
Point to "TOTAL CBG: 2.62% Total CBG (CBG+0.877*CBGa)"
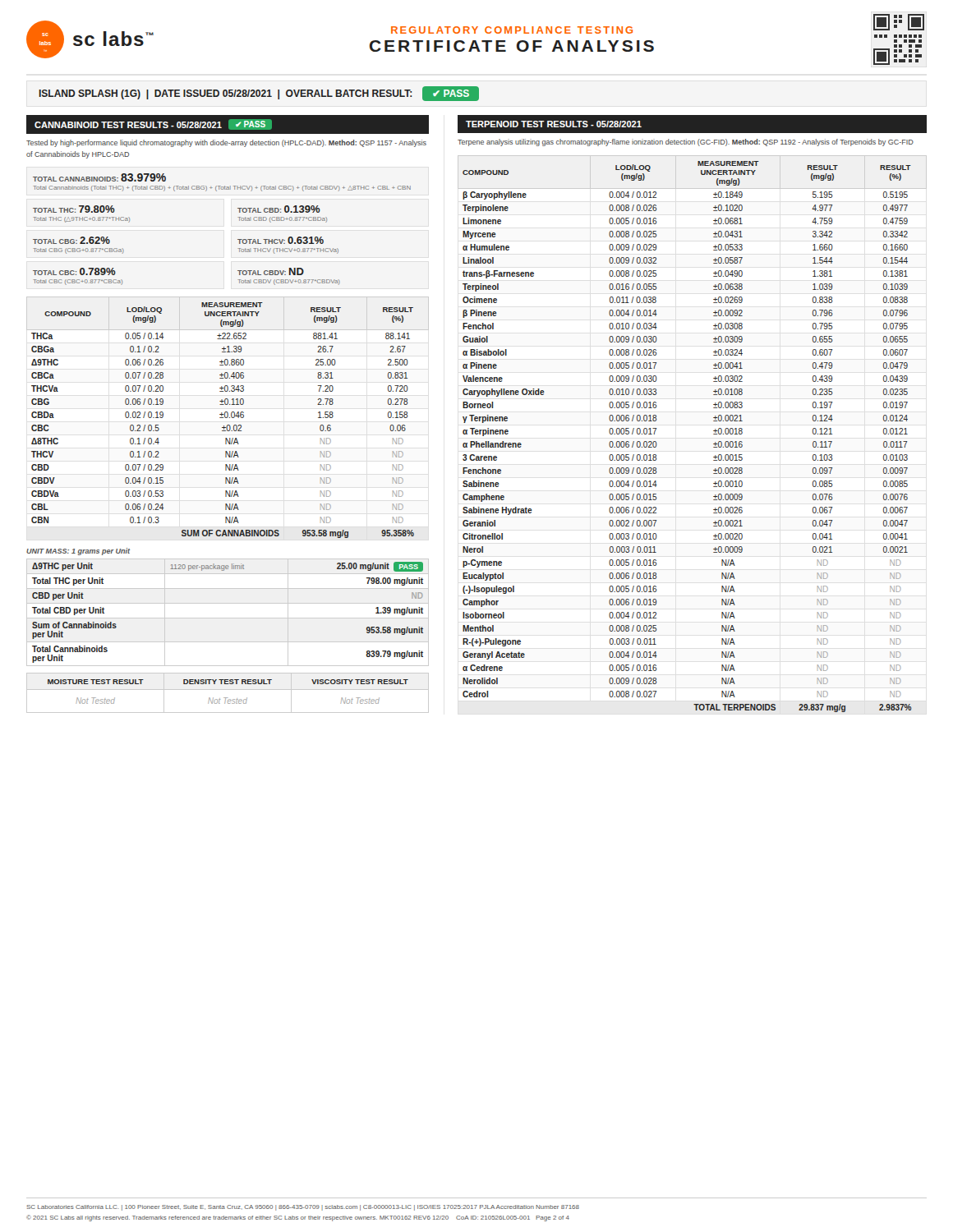point(125,244)
